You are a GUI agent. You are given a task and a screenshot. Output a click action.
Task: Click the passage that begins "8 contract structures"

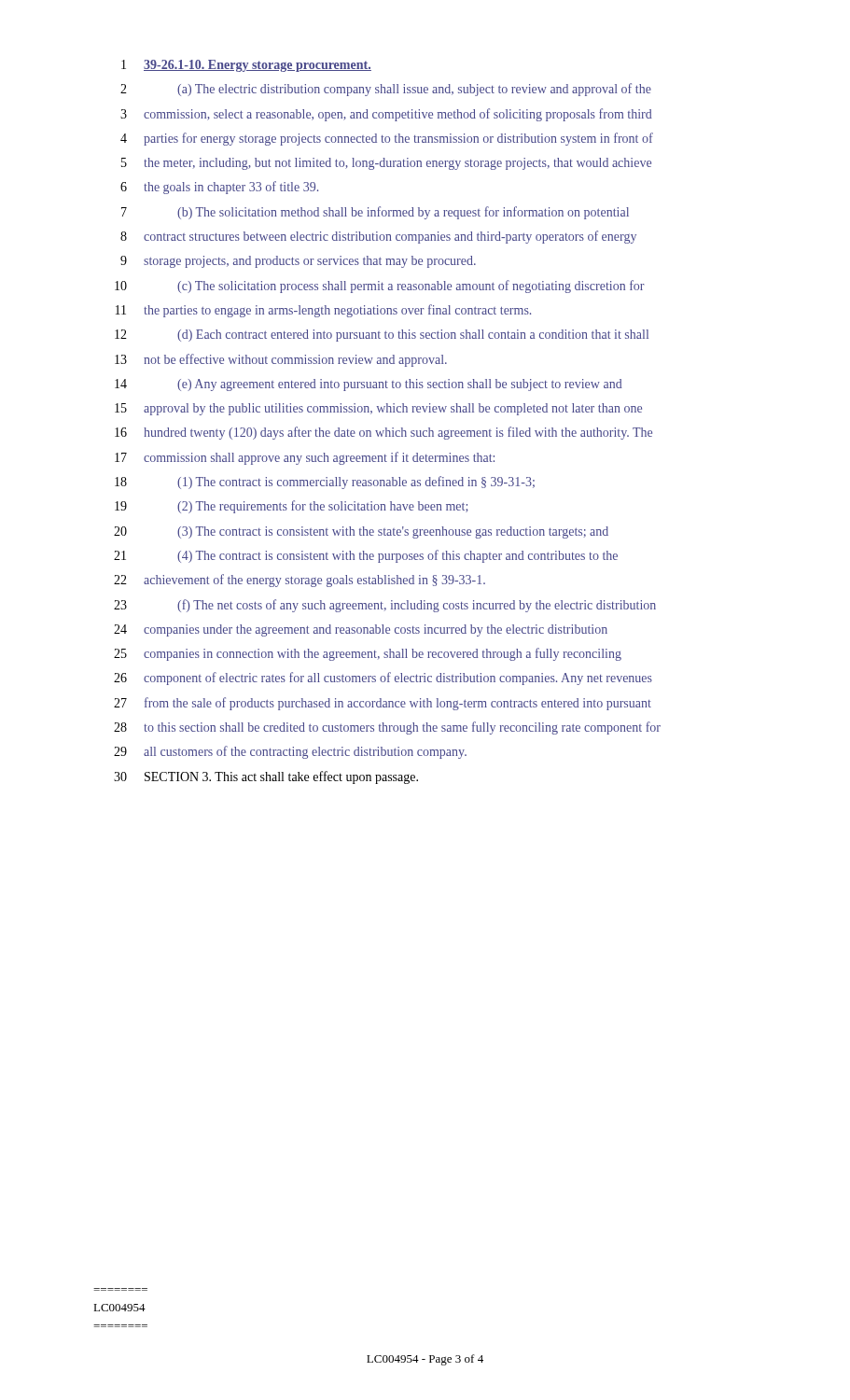click(x=439, y=237)
